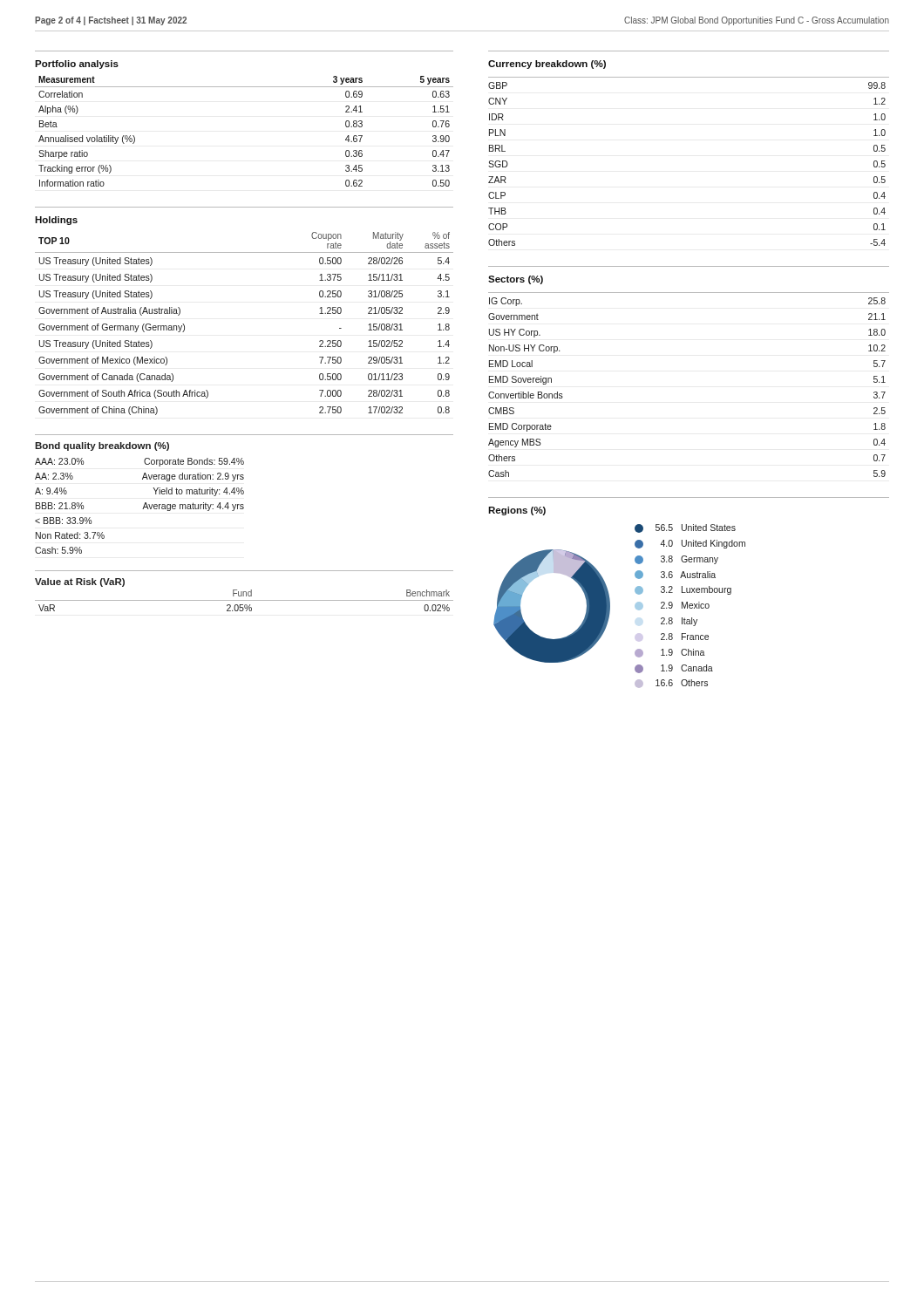Navigate to the text starting "Portfolio analysis"

click(77, 64)
